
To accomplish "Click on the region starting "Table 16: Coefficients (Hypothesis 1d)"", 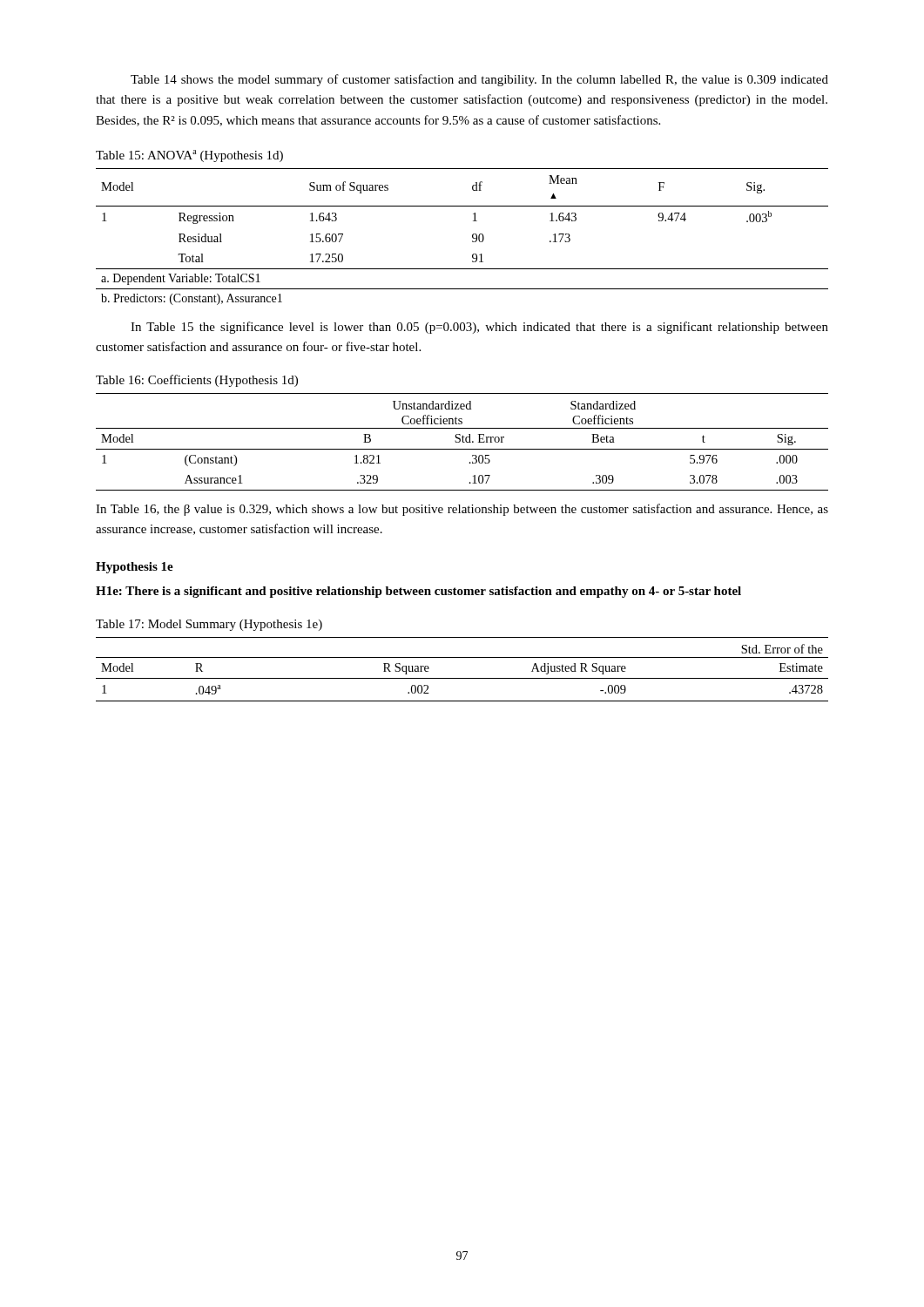I will point(197,380).
